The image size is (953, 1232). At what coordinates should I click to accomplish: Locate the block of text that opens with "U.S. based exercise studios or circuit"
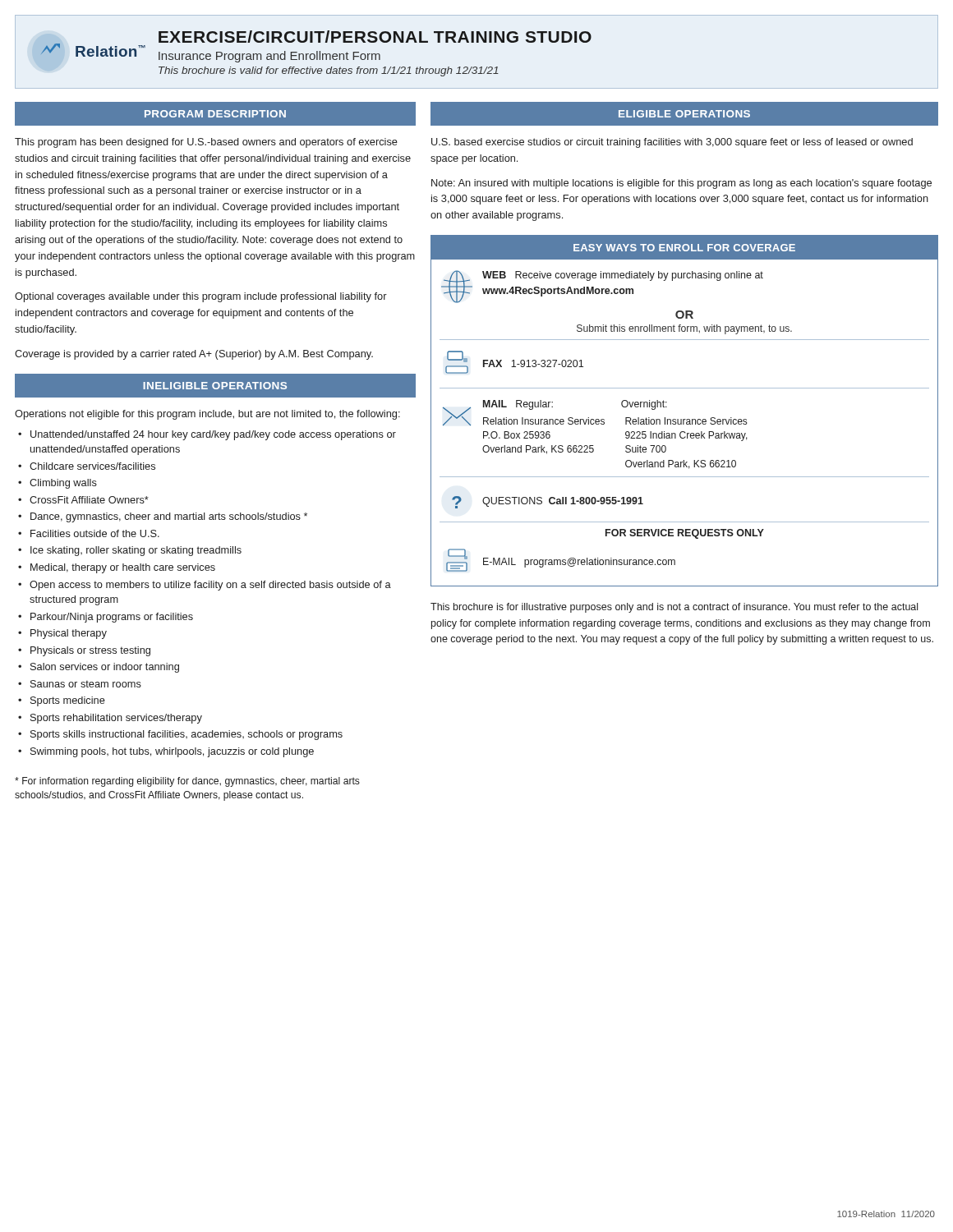pyautogui.click(x=672, y=150)
